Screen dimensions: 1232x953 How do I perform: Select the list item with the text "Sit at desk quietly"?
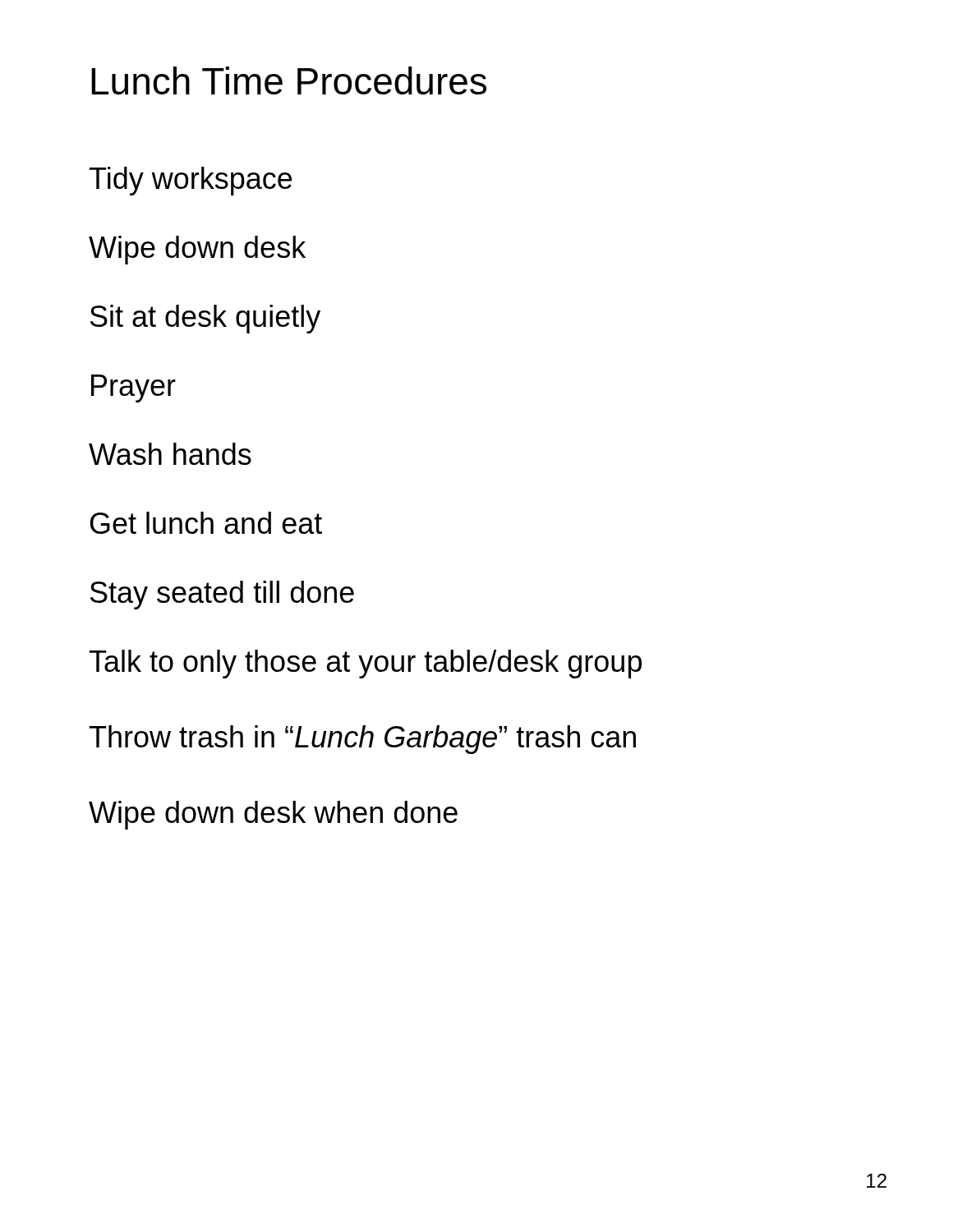(x=205, y=317)
